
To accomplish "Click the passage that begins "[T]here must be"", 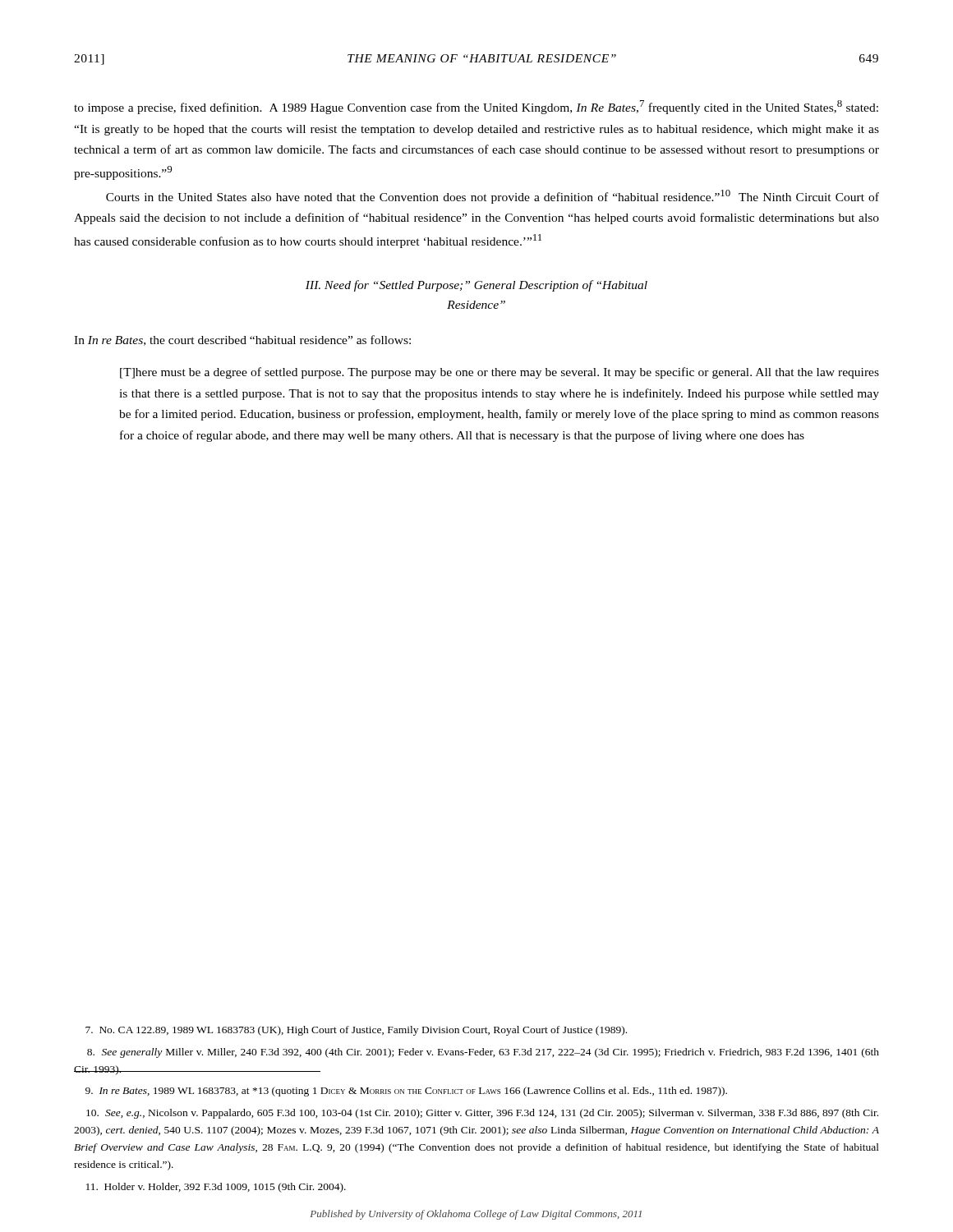I will 499,403.
